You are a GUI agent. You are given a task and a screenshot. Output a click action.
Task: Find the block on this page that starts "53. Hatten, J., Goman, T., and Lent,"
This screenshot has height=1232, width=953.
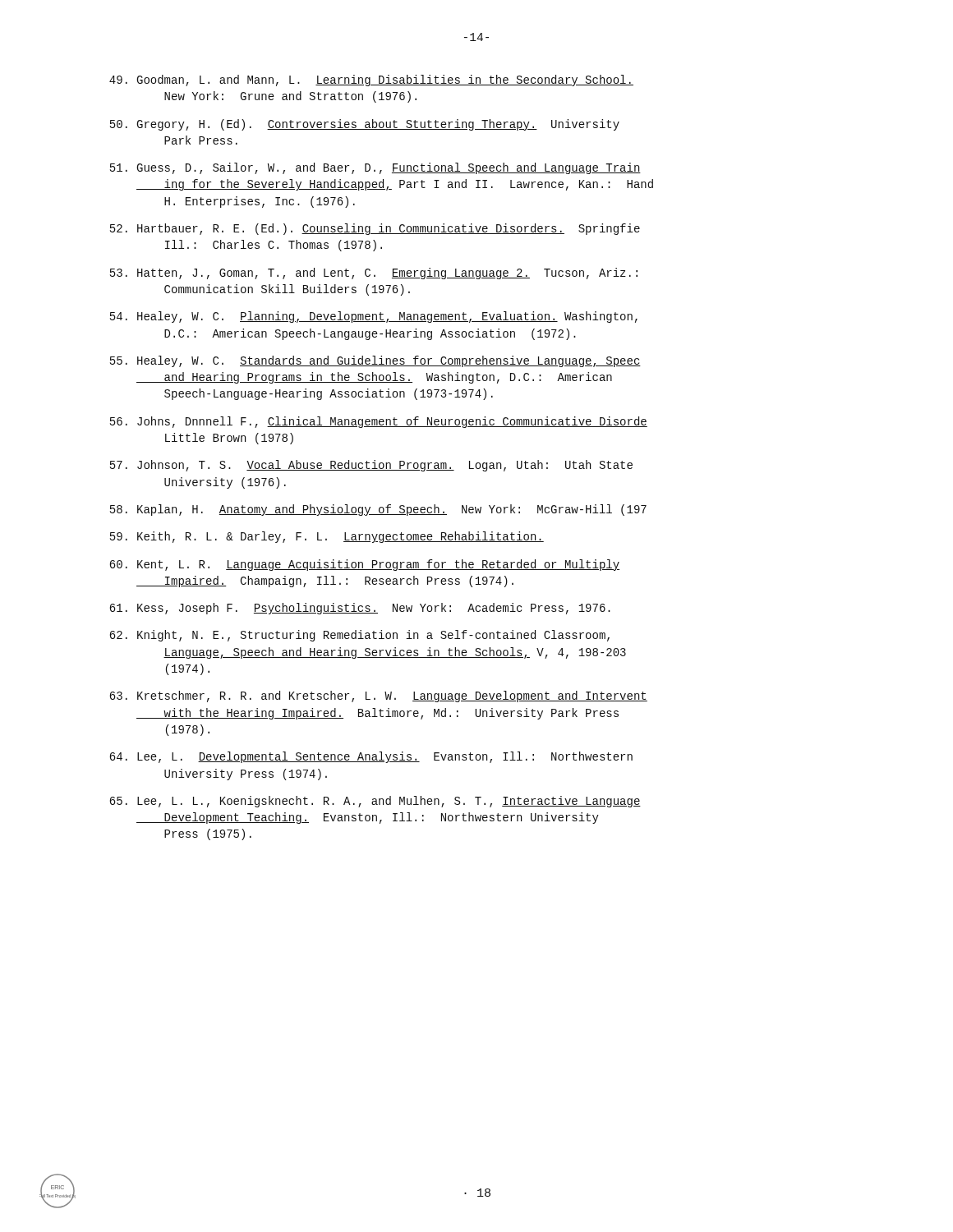click(x=499, y=282)
